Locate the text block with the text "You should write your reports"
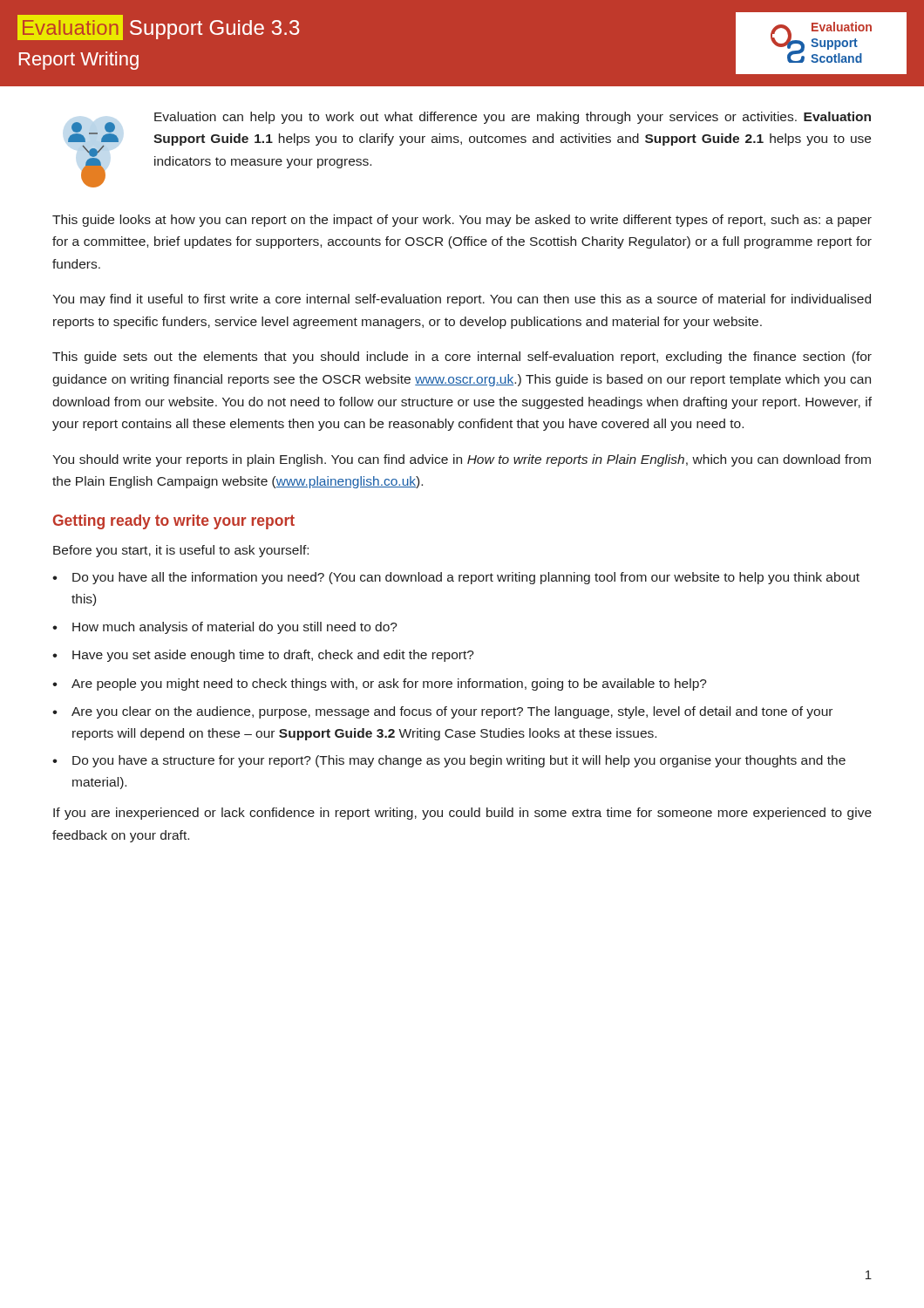Image resolution: width=924 pixels, height=1308 pixels. click(462, 470)
